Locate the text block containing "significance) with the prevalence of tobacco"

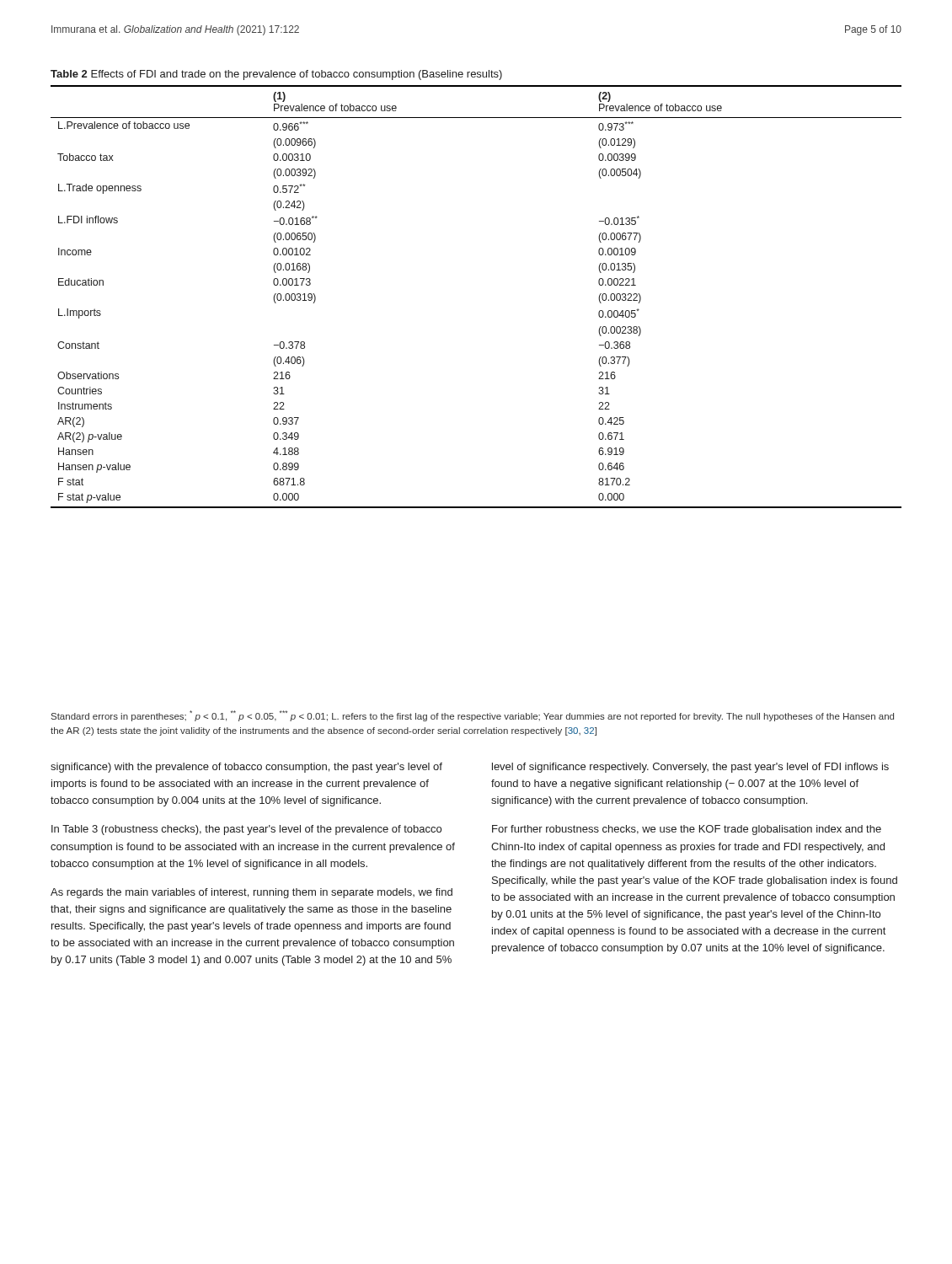[x=246, y=783]
